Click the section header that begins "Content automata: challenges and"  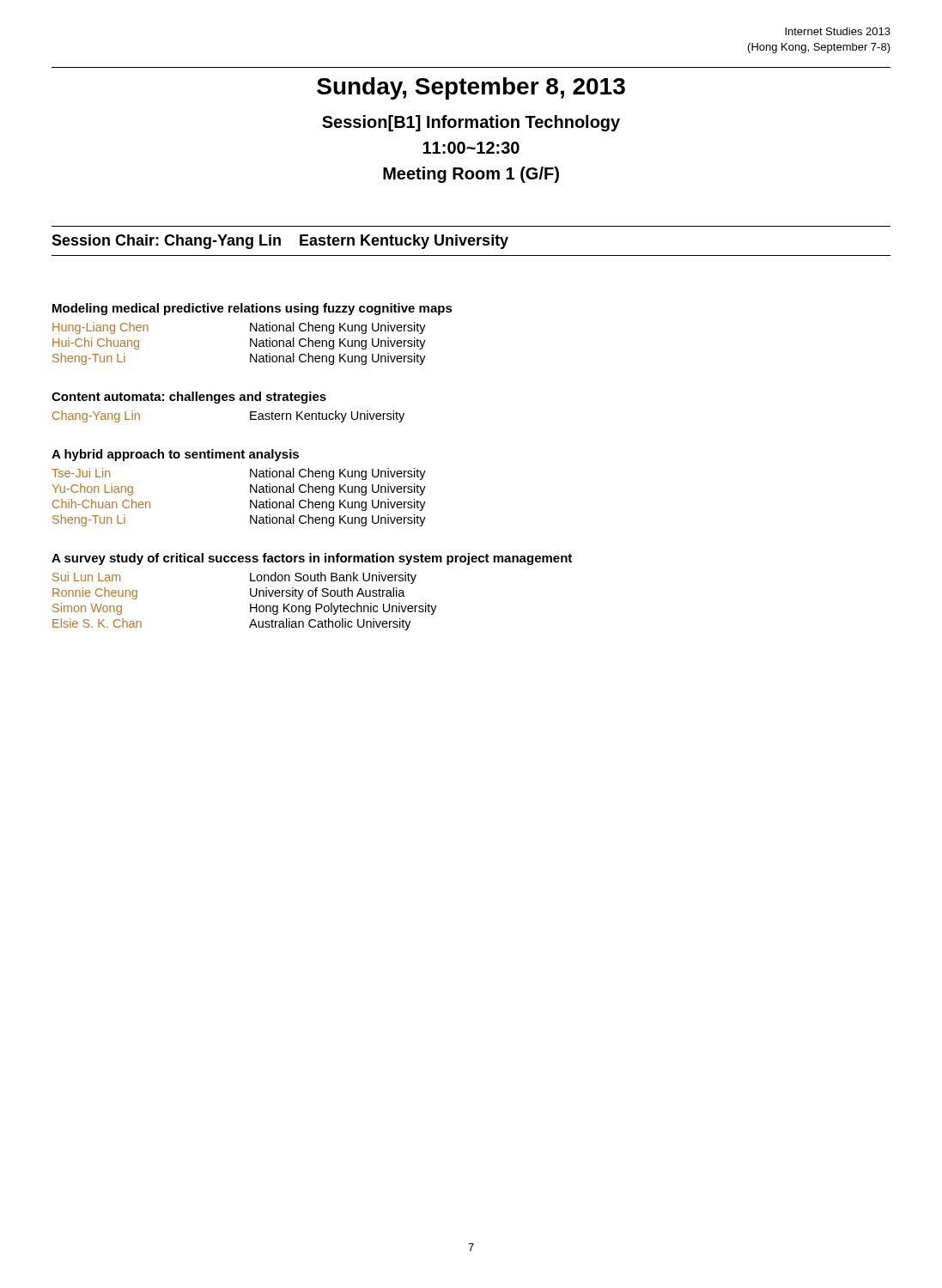pyautogui.click(x=189, y=396)
